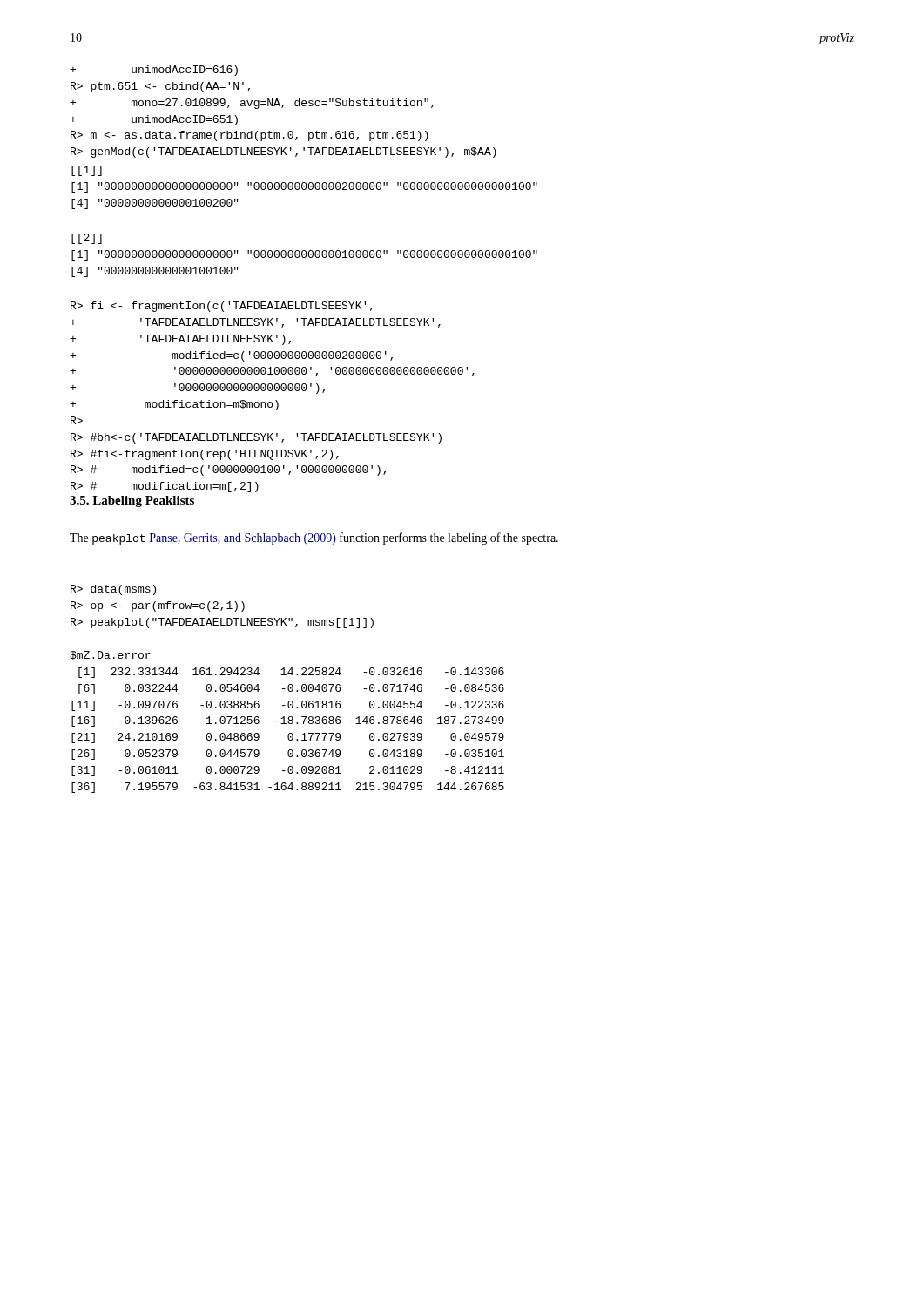
Task: Where is the passage that starts "The peakplot Panse,"?
Action: coord(314,538)
